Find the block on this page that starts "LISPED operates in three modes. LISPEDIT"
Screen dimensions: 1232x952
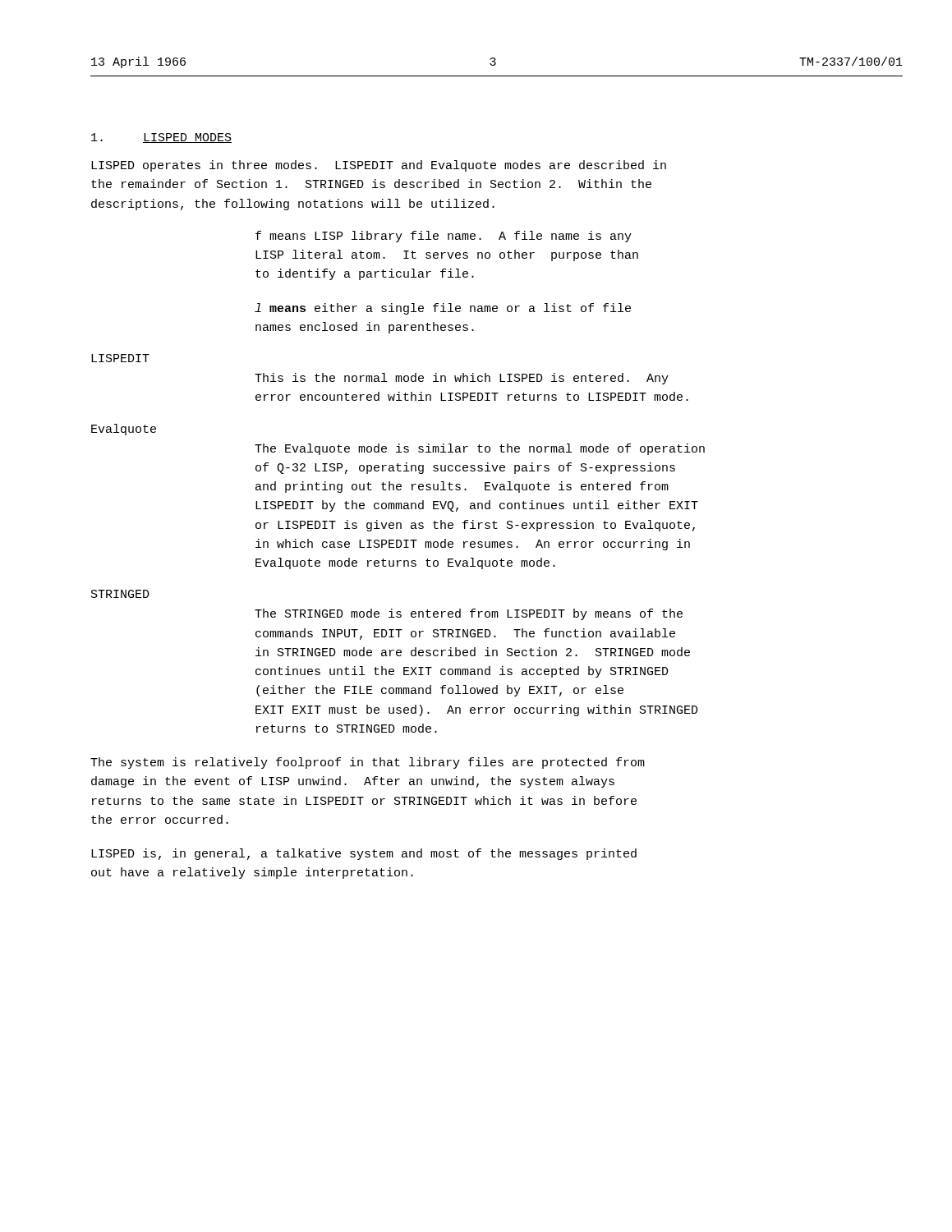(379, 185)
